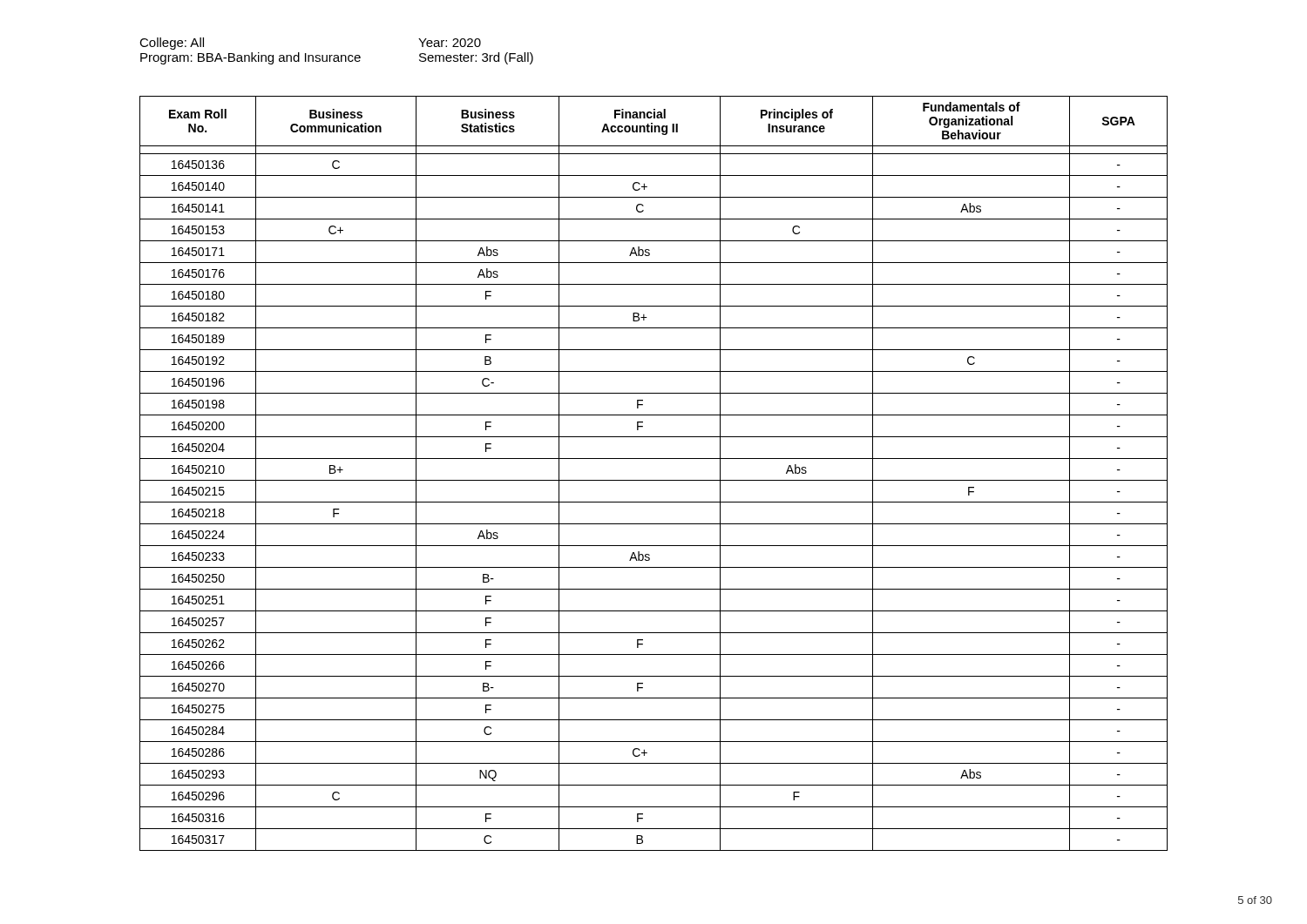1307x924 pixels.
Task: Find the block starting "College: All Program: BBA-Banking and Insurance"
Action: (250, 50)
